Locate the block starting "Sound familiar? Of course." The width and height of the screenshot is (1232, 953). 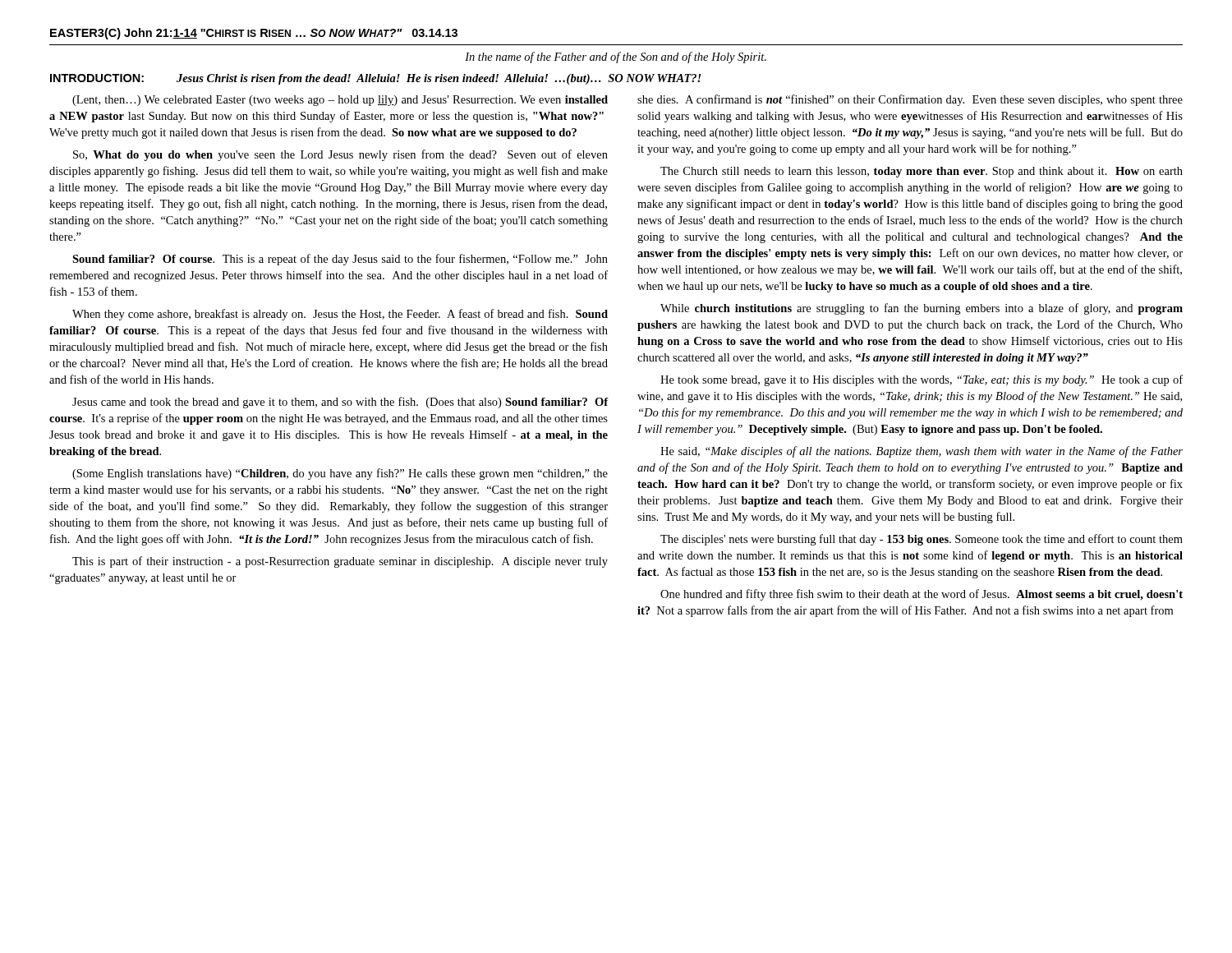[329, 275]
